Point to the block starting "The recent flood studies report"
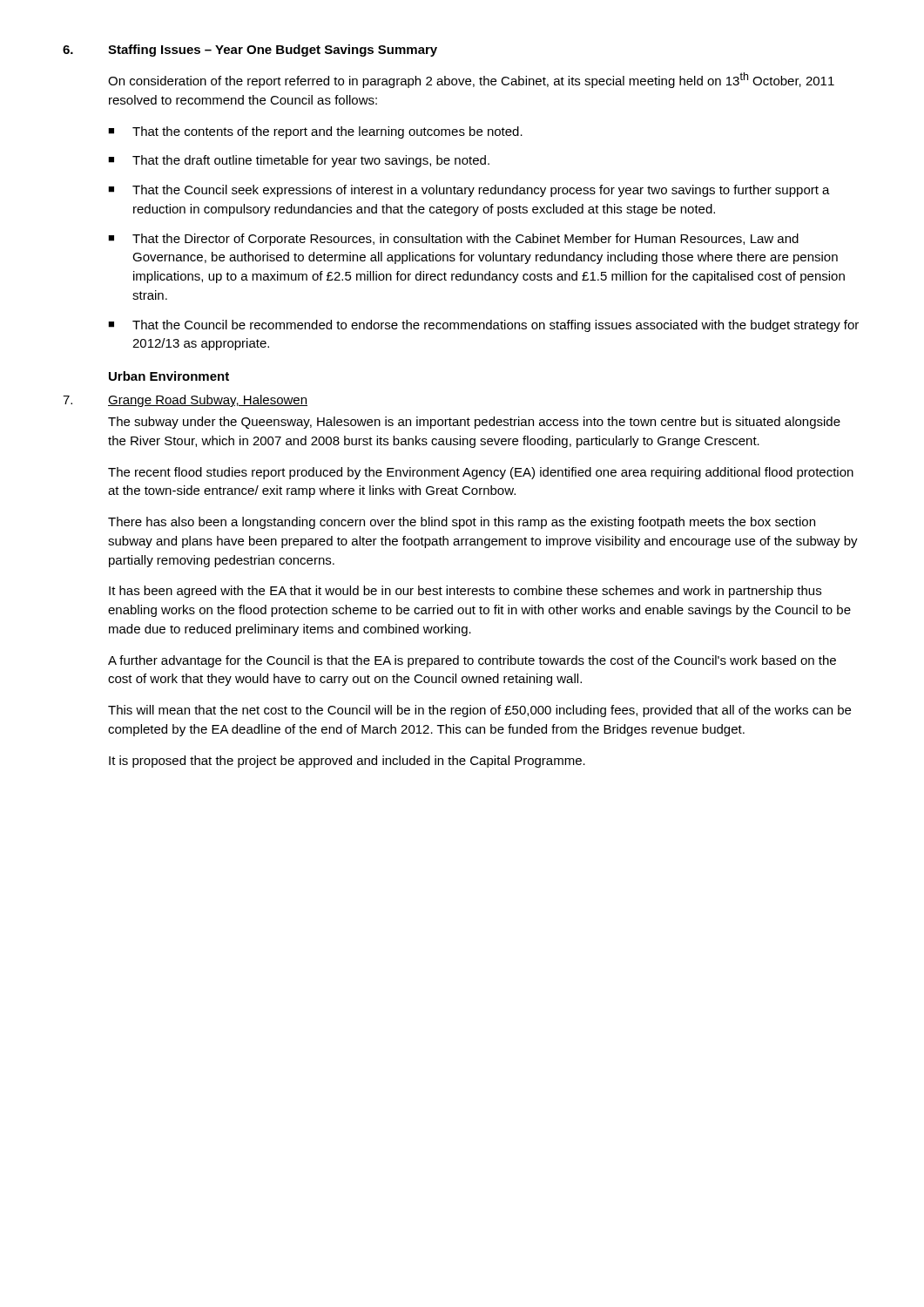The width and height of the screenshot is (924, 1307). tap(481, 481)
